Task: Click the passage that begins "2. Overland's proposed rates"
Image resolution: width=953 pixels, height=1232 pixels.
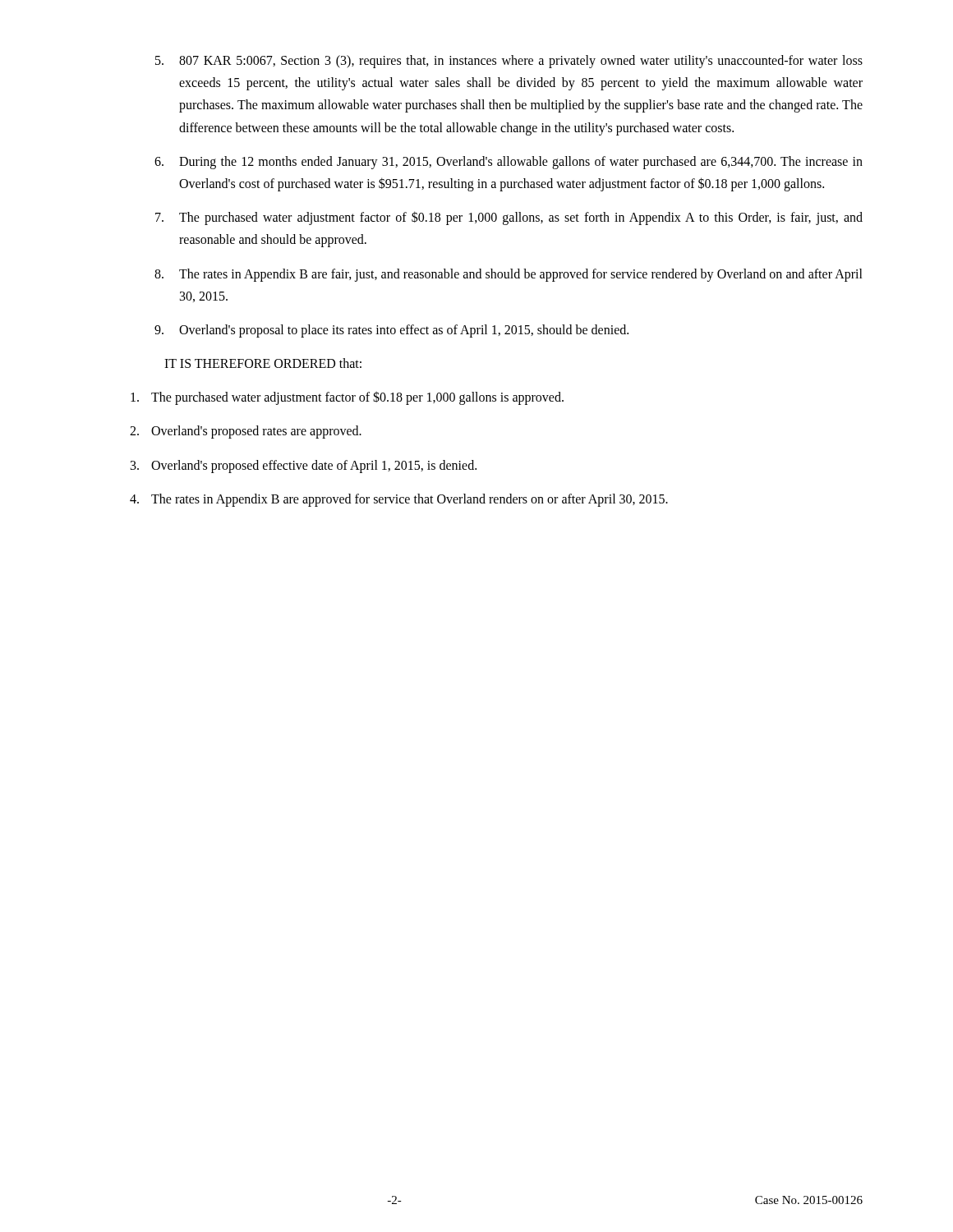Action: pos(246,432)
